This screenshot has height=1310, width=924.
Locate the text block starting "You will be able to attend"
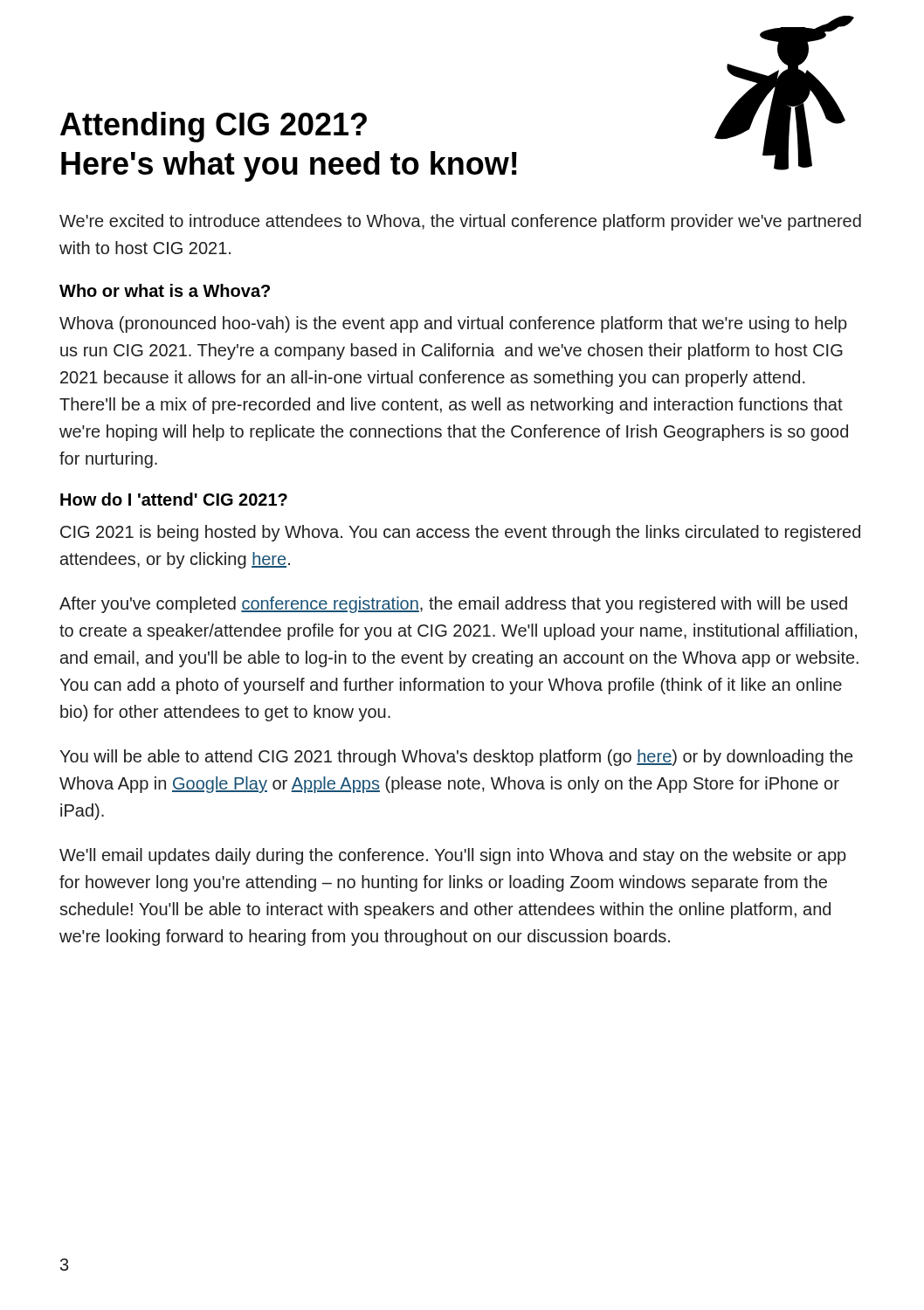(456, 783)
